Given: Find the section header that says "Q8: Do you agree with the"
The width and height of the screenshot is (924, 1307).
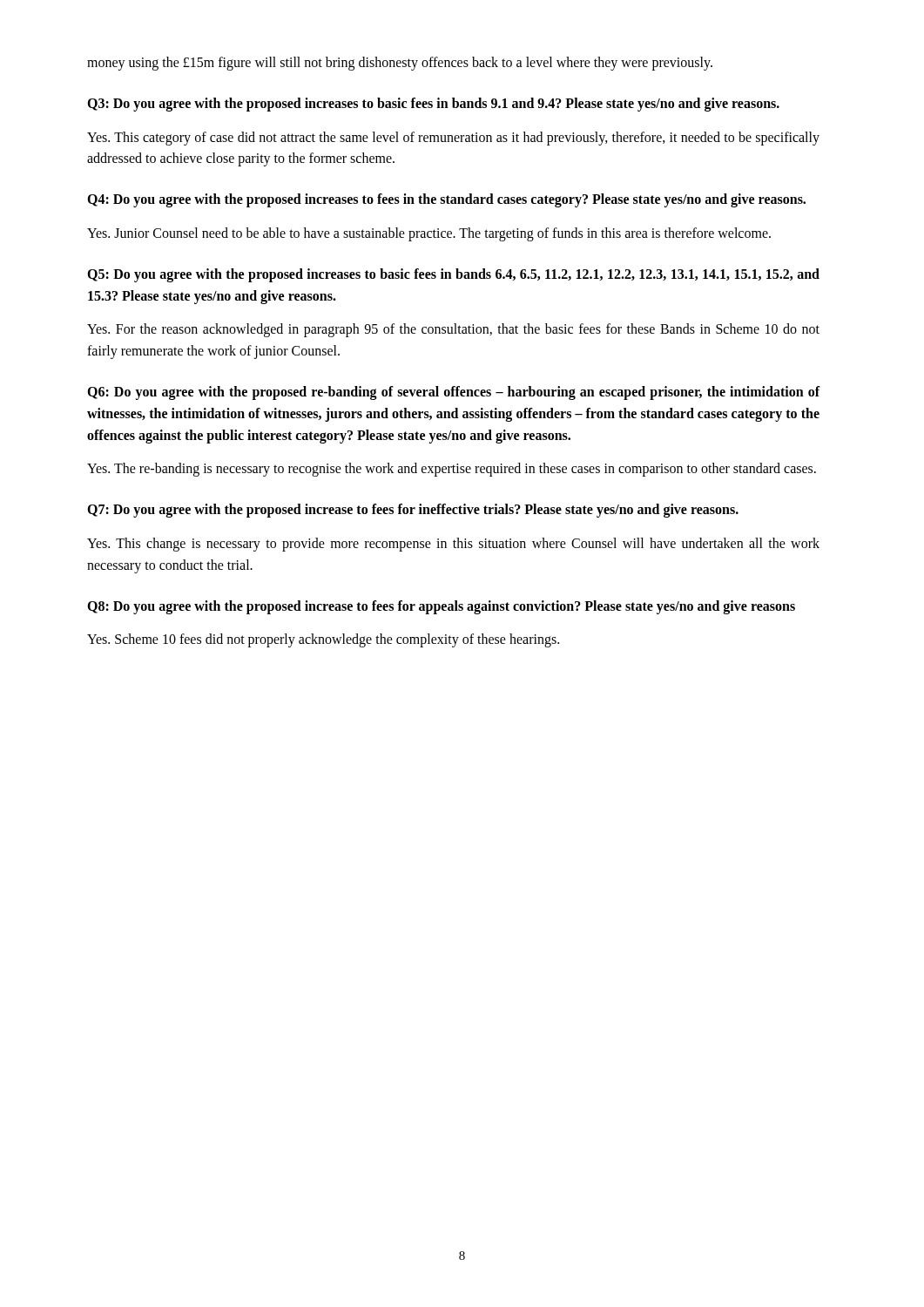Looking at the screenshot, I should pos(441,606).
